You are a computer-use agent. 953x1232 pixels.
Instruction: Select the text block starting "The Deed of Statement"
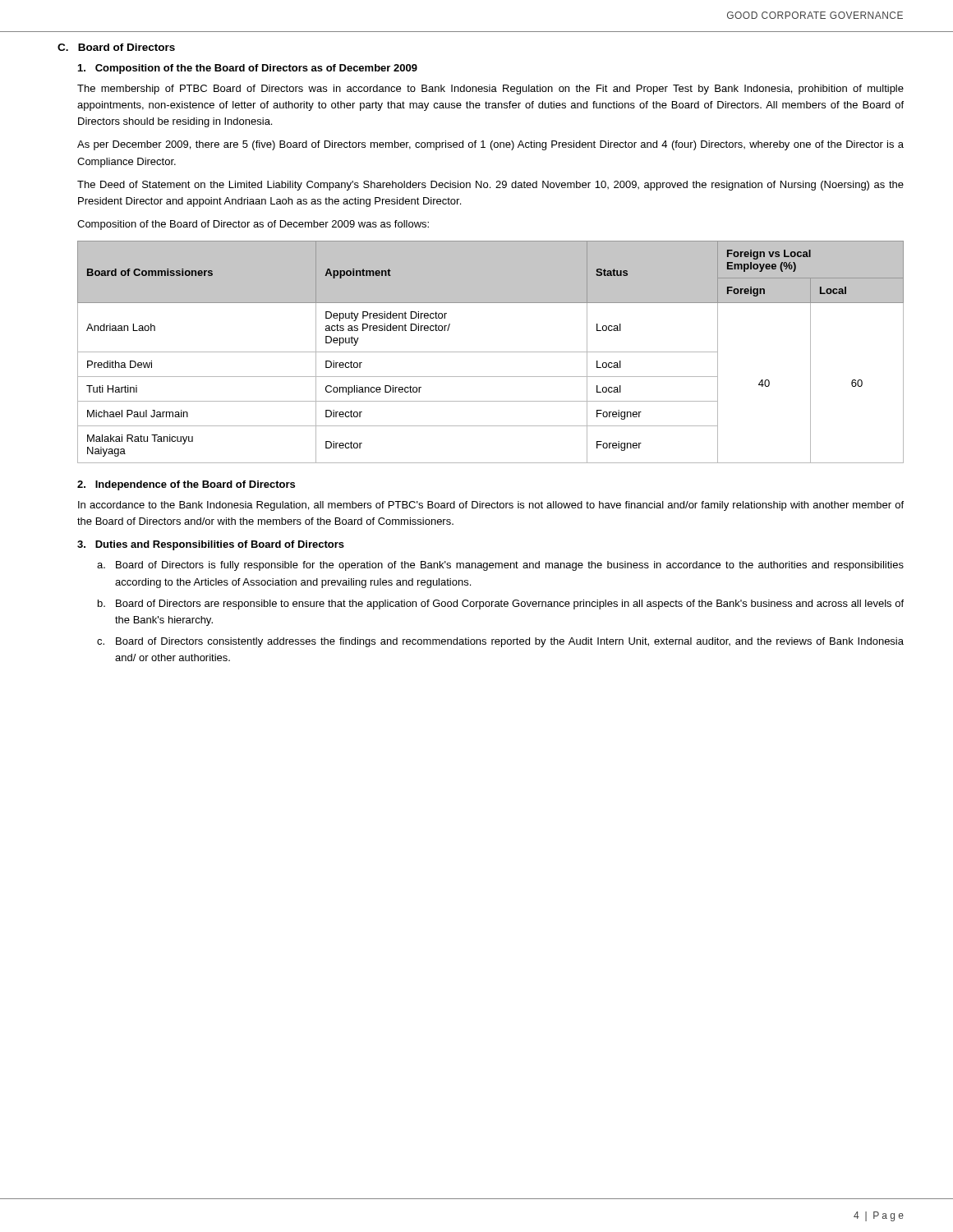pyautogui.click(x=490, y=192)
